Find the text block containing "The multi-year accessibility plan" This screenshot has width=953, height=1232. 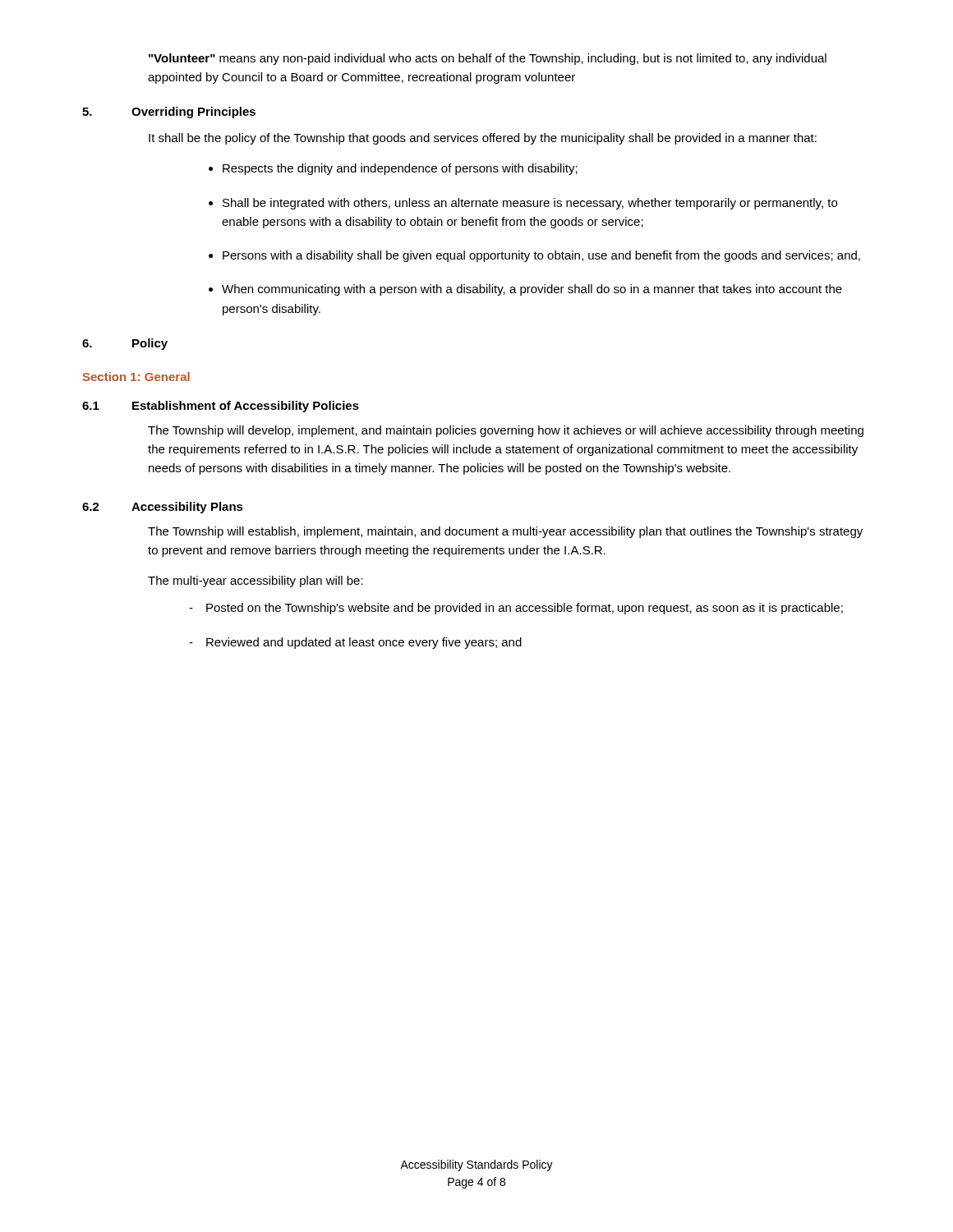(x=256, y=580)
